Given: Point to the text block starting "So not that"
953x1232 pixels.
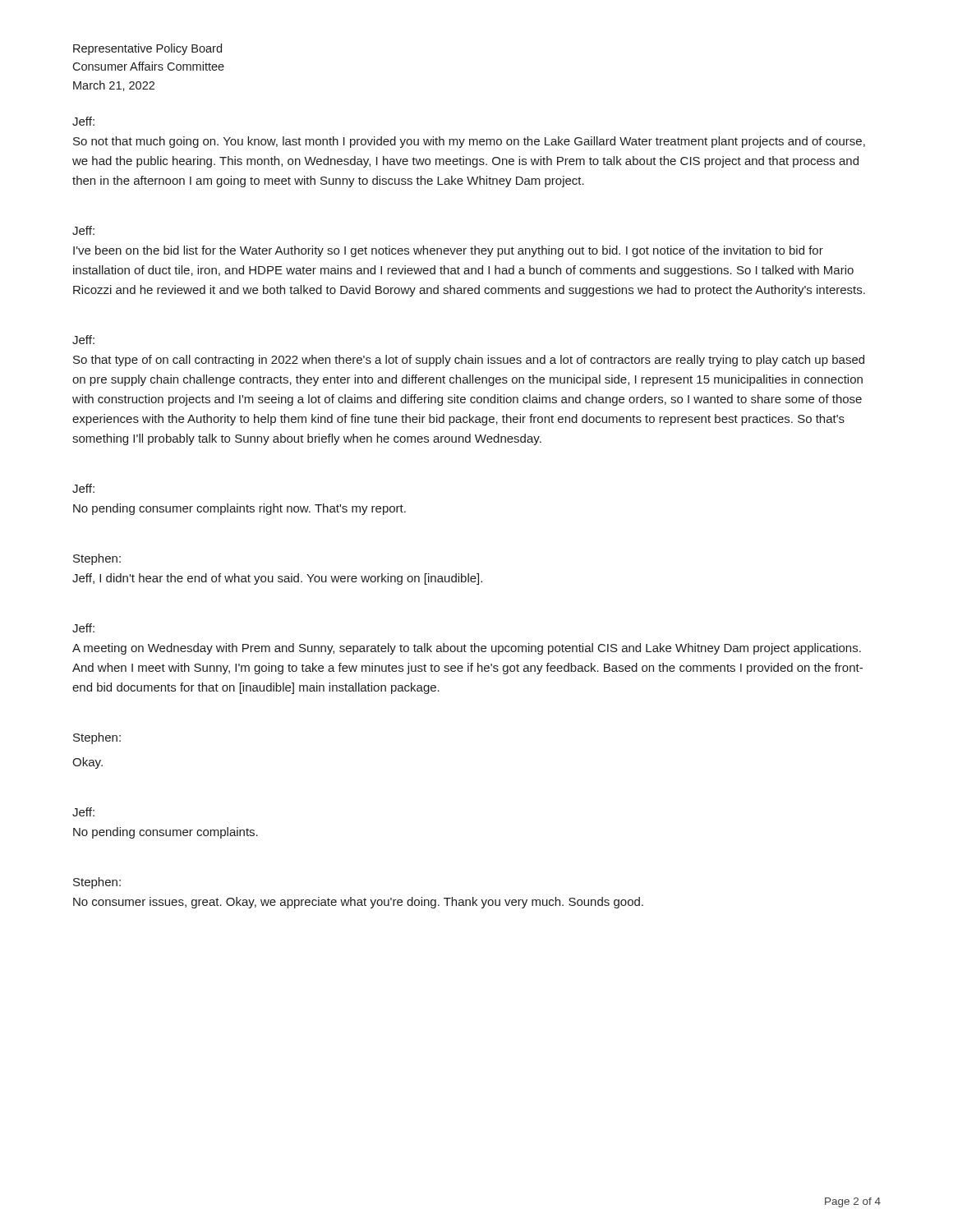Looking at the screenshot, I should (469, 161).
